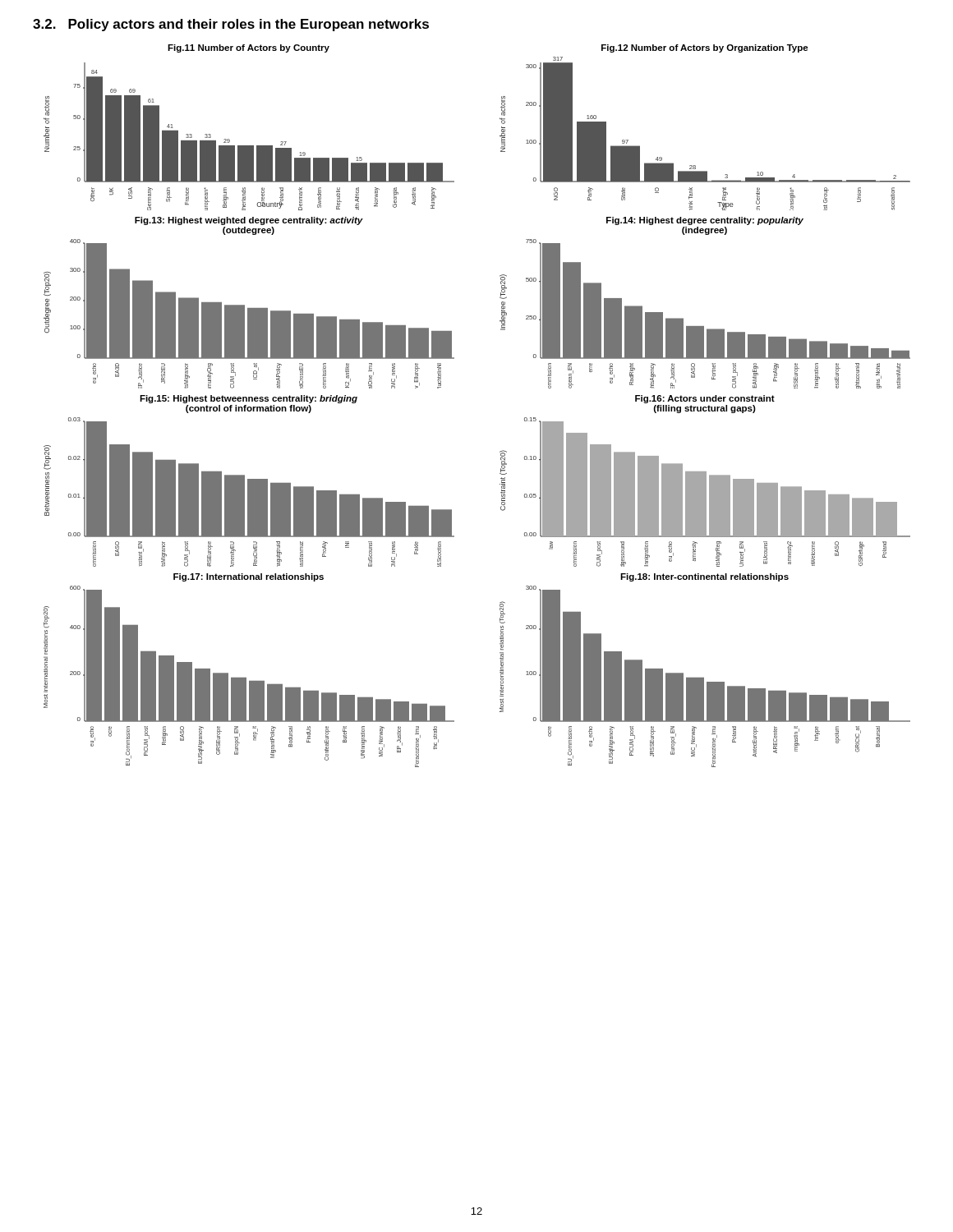Locate the region starting "3.2. Policy actors and their roles in the"

[231, 24]
